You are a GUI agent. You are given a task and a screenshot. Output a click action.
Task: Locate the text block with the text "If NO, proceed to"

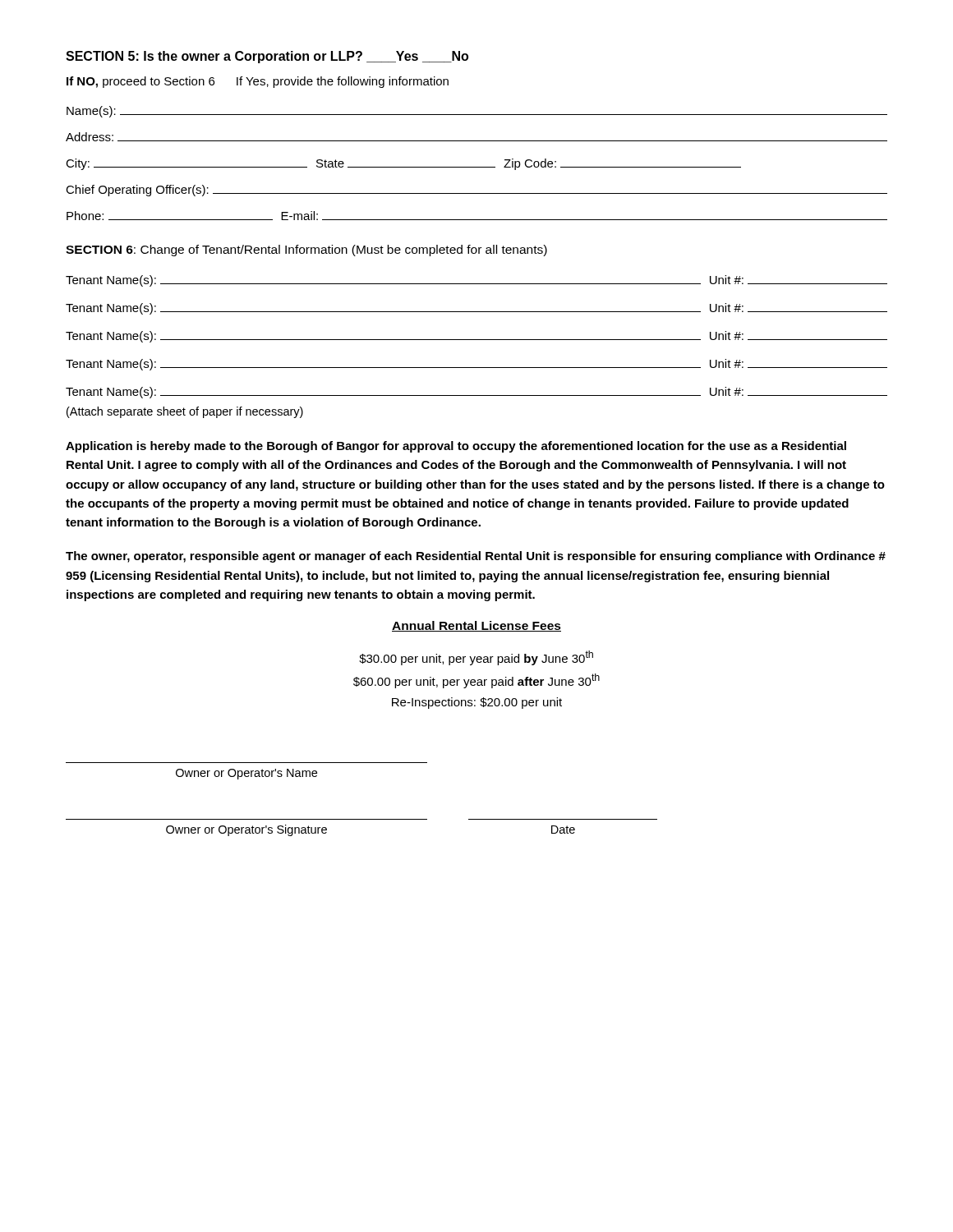258,81
